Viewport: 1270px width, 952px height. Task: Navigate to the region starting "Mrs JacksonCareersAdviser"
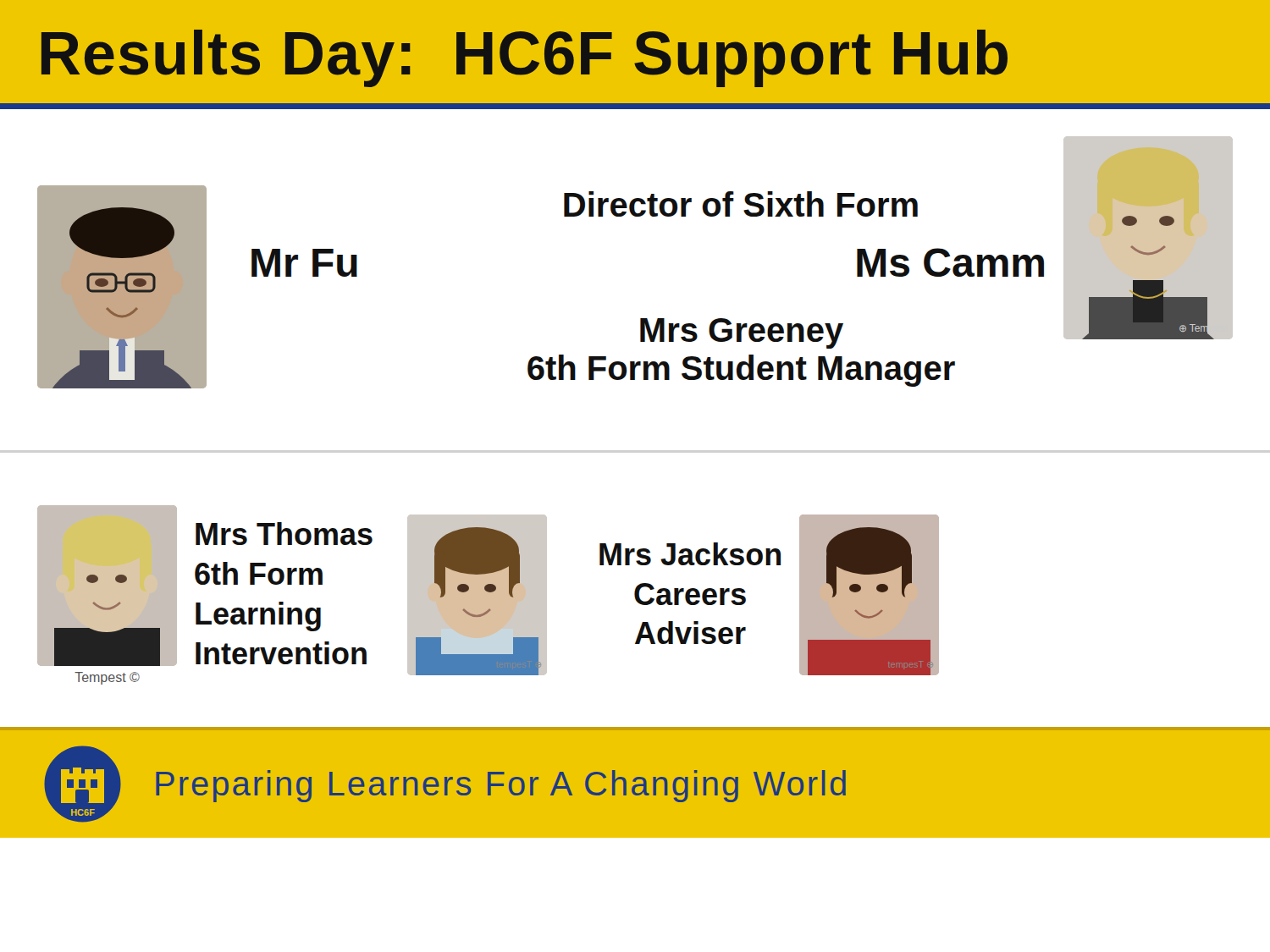[690, 594]
